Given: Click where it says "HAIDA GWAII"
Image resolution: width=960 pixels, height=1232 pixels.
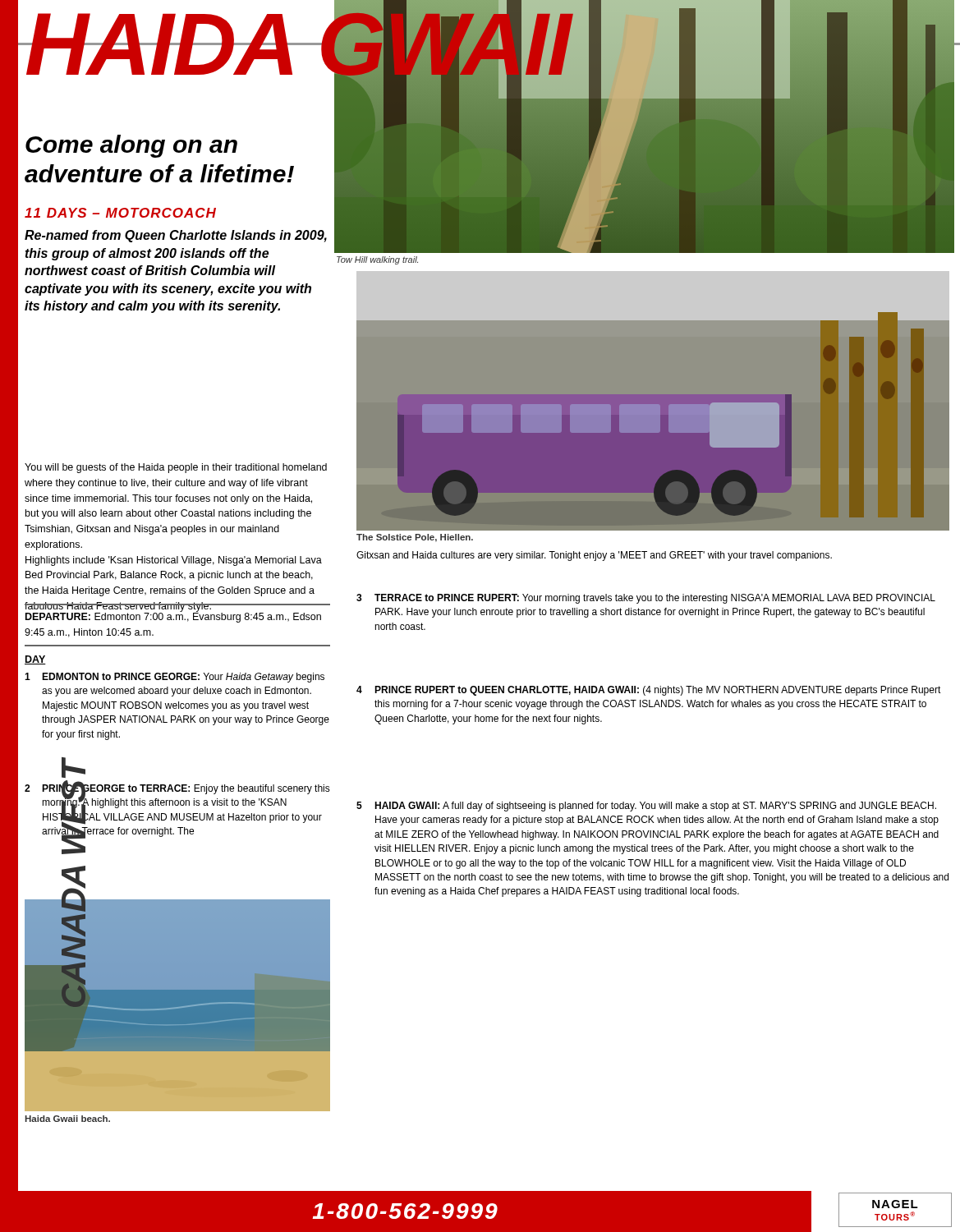Looking at the screenshot, I should (x=297, y=44).
